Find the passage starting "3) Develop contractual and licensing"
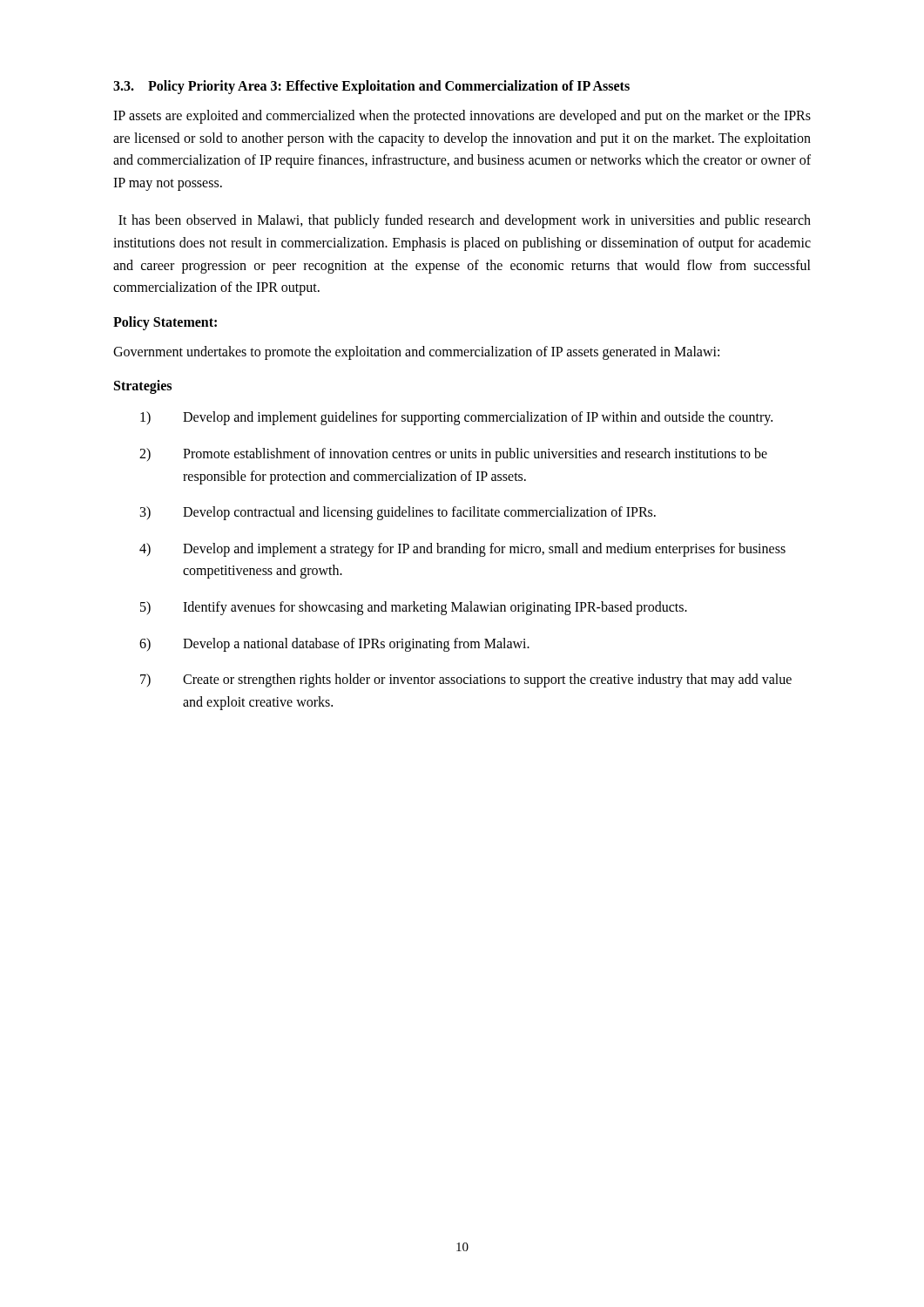 point(462,512)
